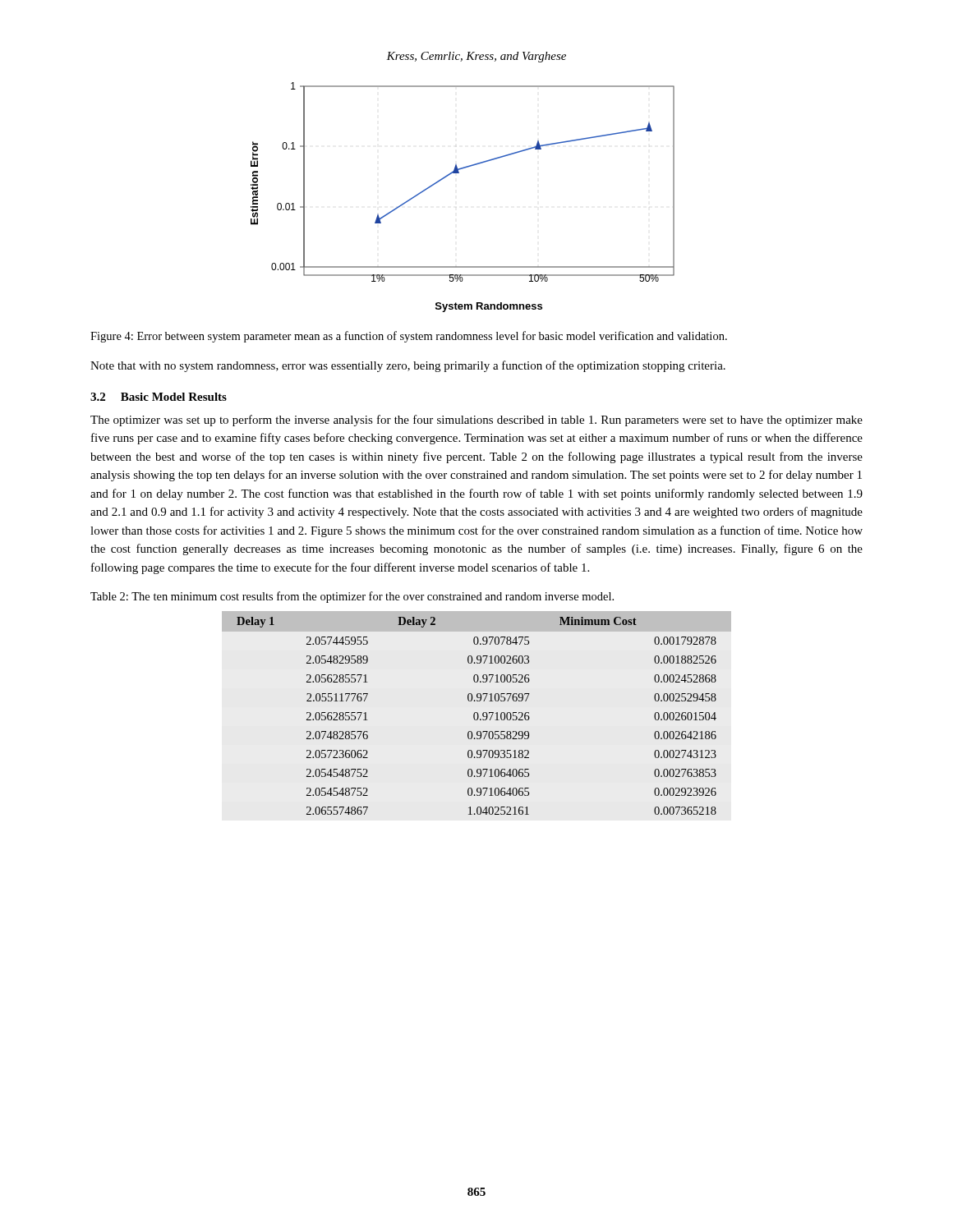Select the text block starting "3.2Basic Model Results"
This screenshot has height=1232, width=953.
pos(159,396)
